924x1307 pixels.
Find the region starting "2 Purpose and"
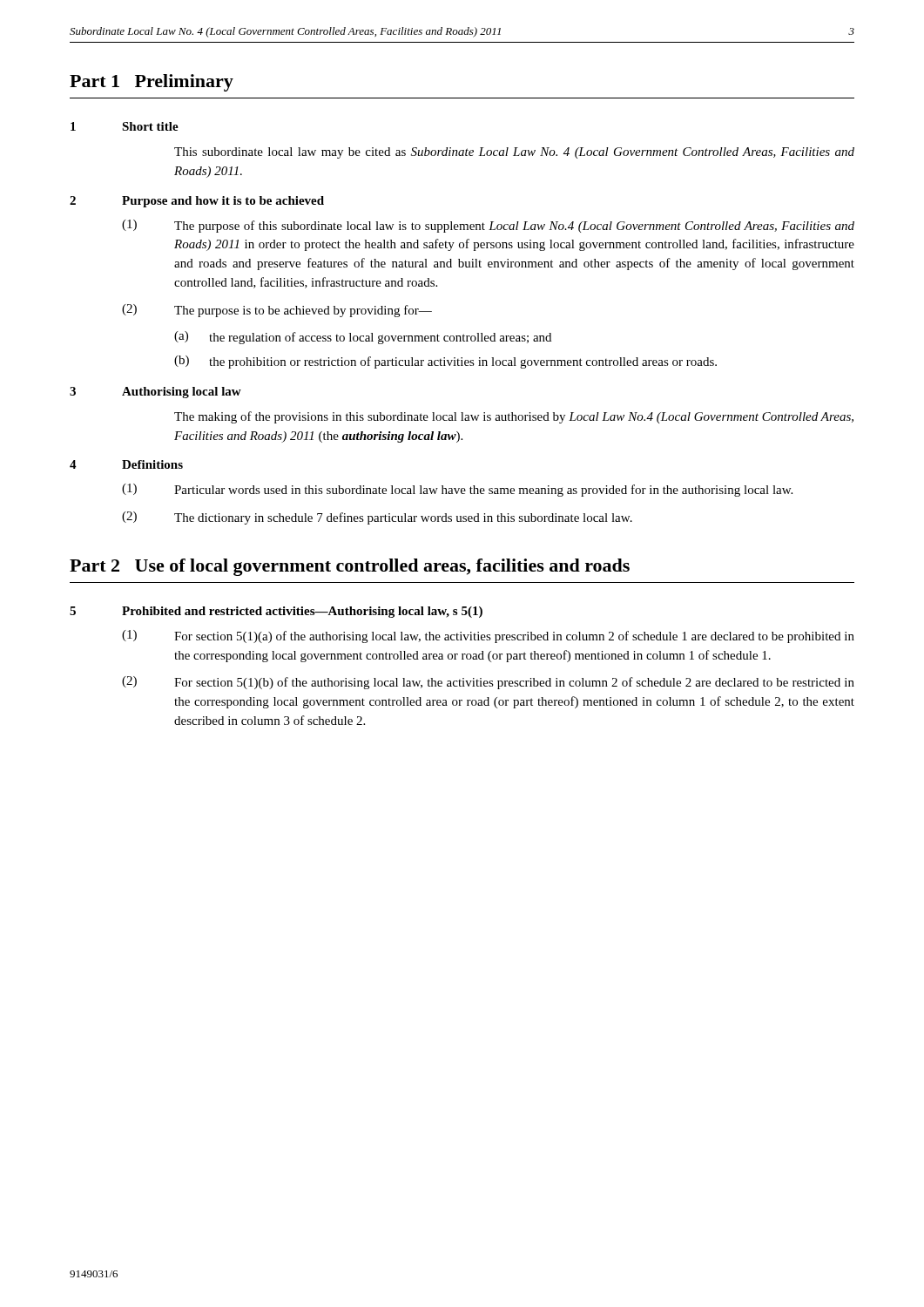click(197, 200)
